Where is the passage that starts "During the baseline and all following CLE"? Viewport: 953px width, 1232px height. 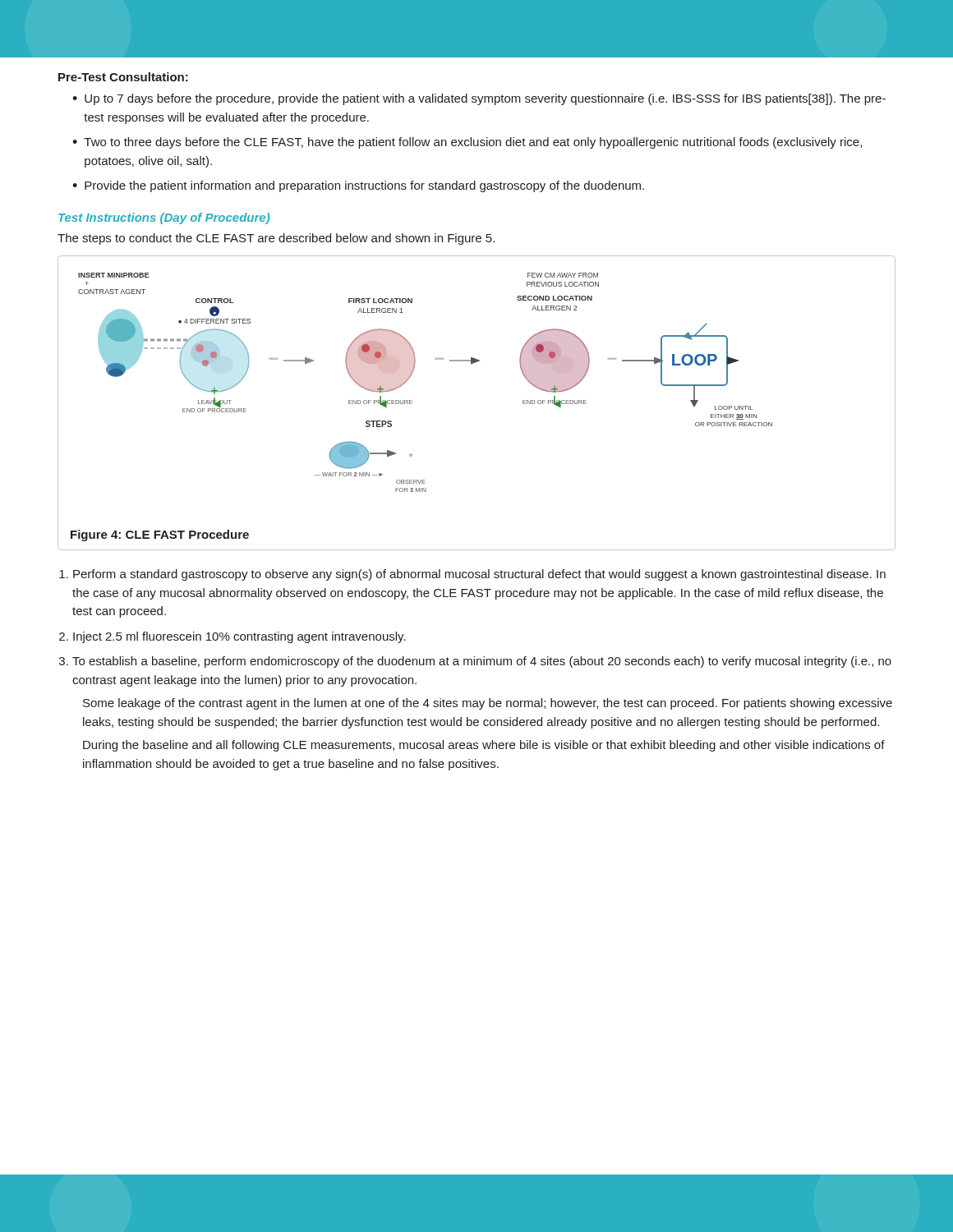point(483,754)
